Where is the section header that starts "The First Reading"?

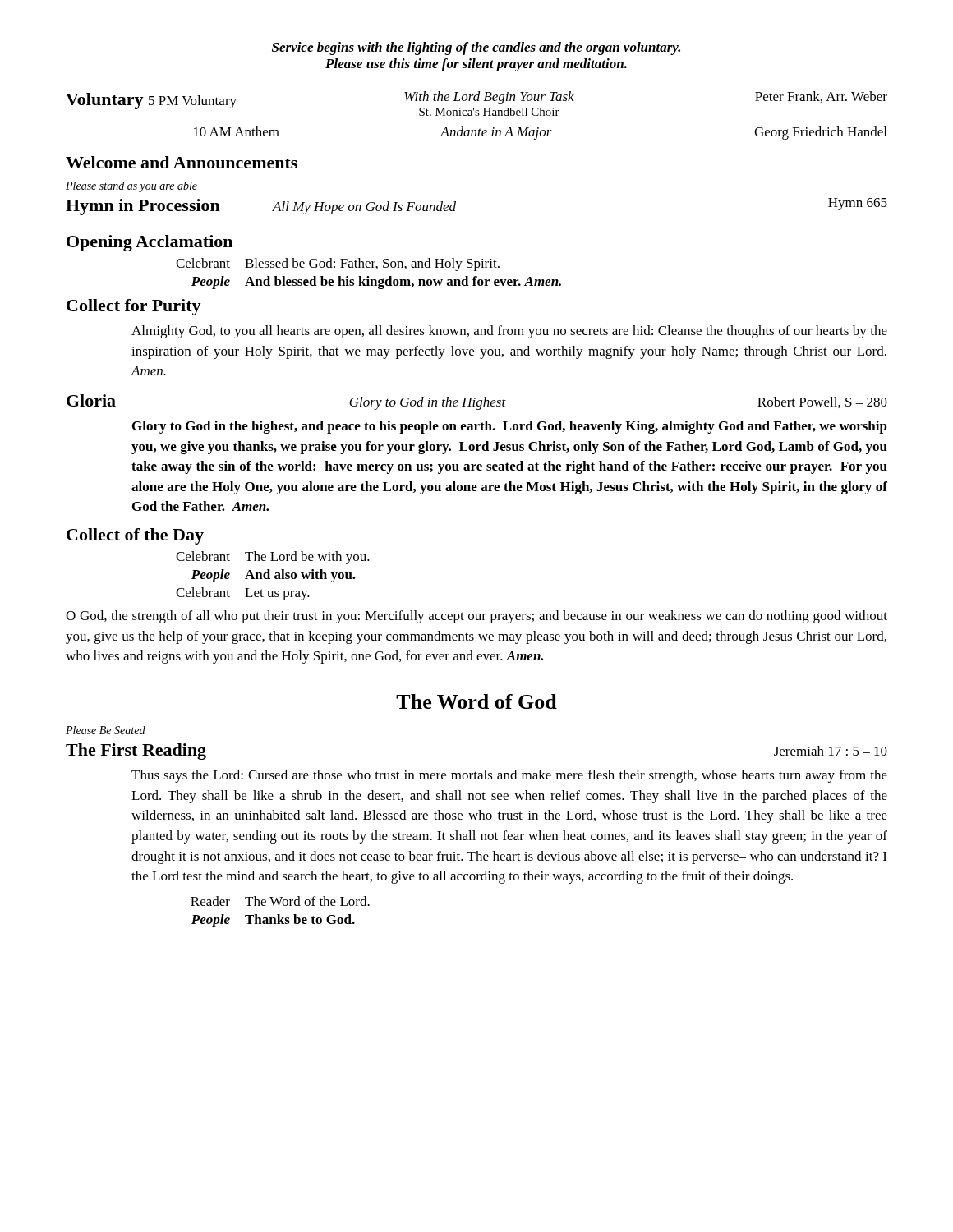131,752
